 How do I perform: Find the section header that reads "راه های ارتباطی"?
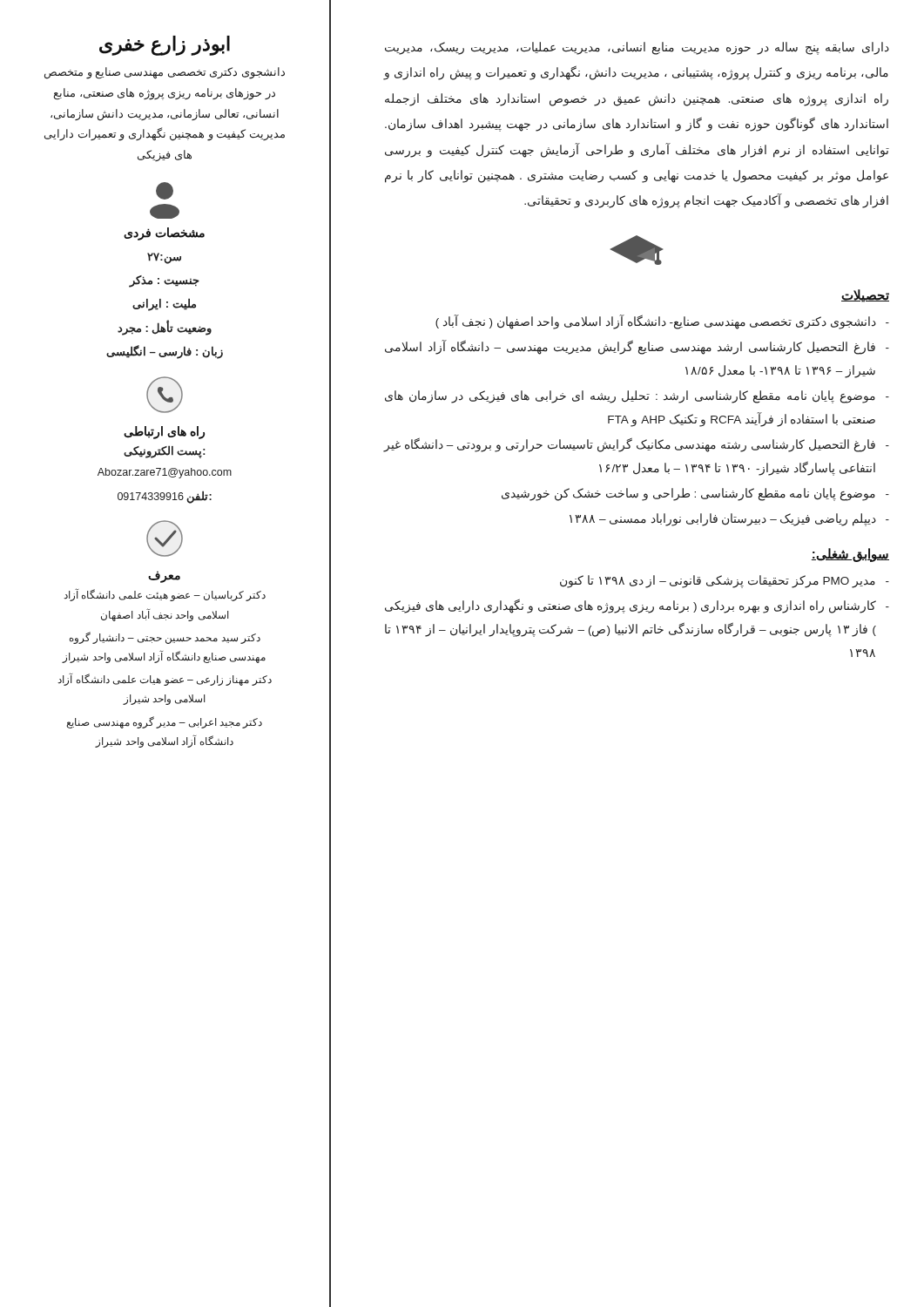click(165, 432)
